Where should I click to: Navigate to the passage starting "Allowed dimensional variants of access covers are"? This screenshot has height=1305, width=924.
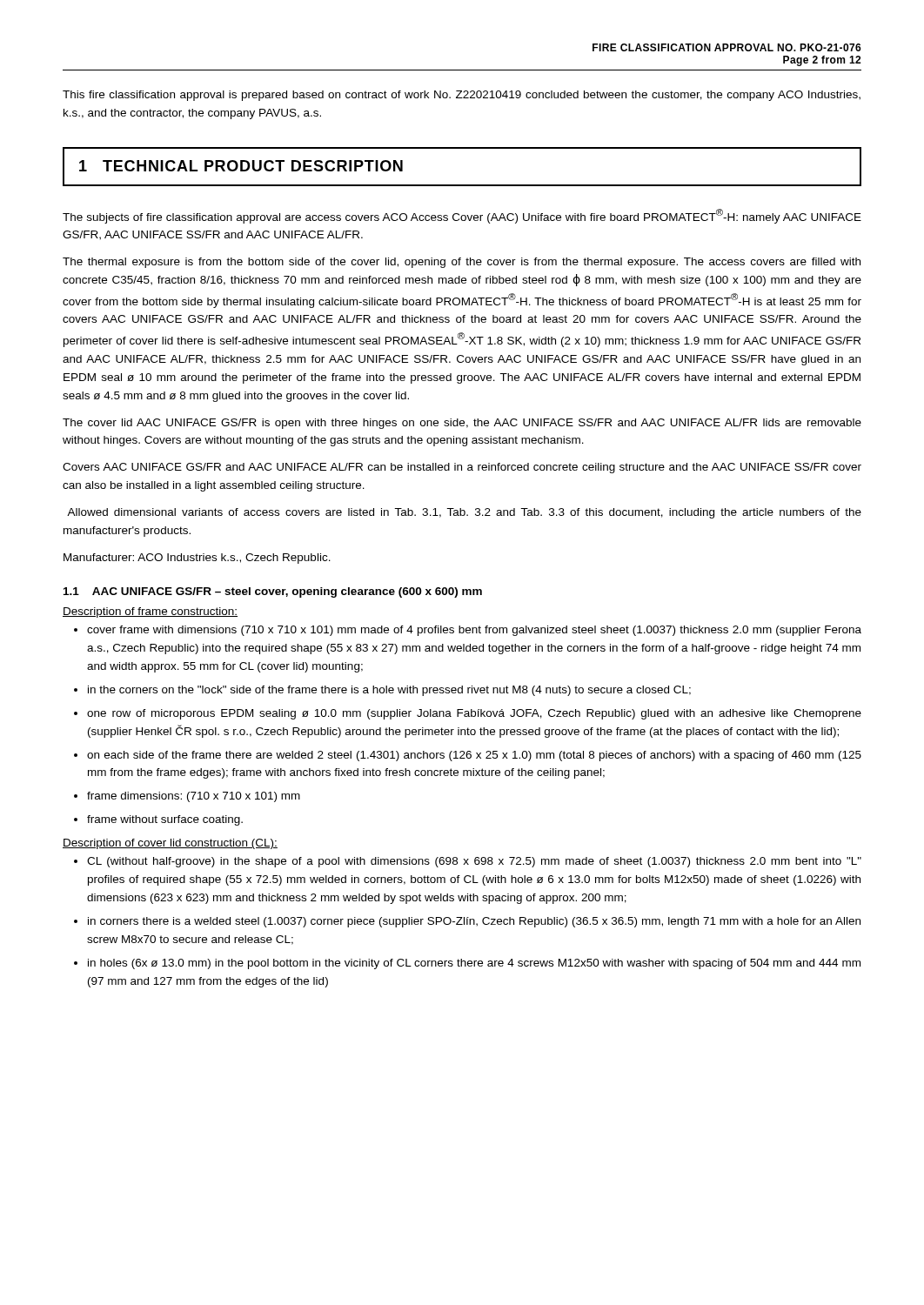(x=462, y=521)
